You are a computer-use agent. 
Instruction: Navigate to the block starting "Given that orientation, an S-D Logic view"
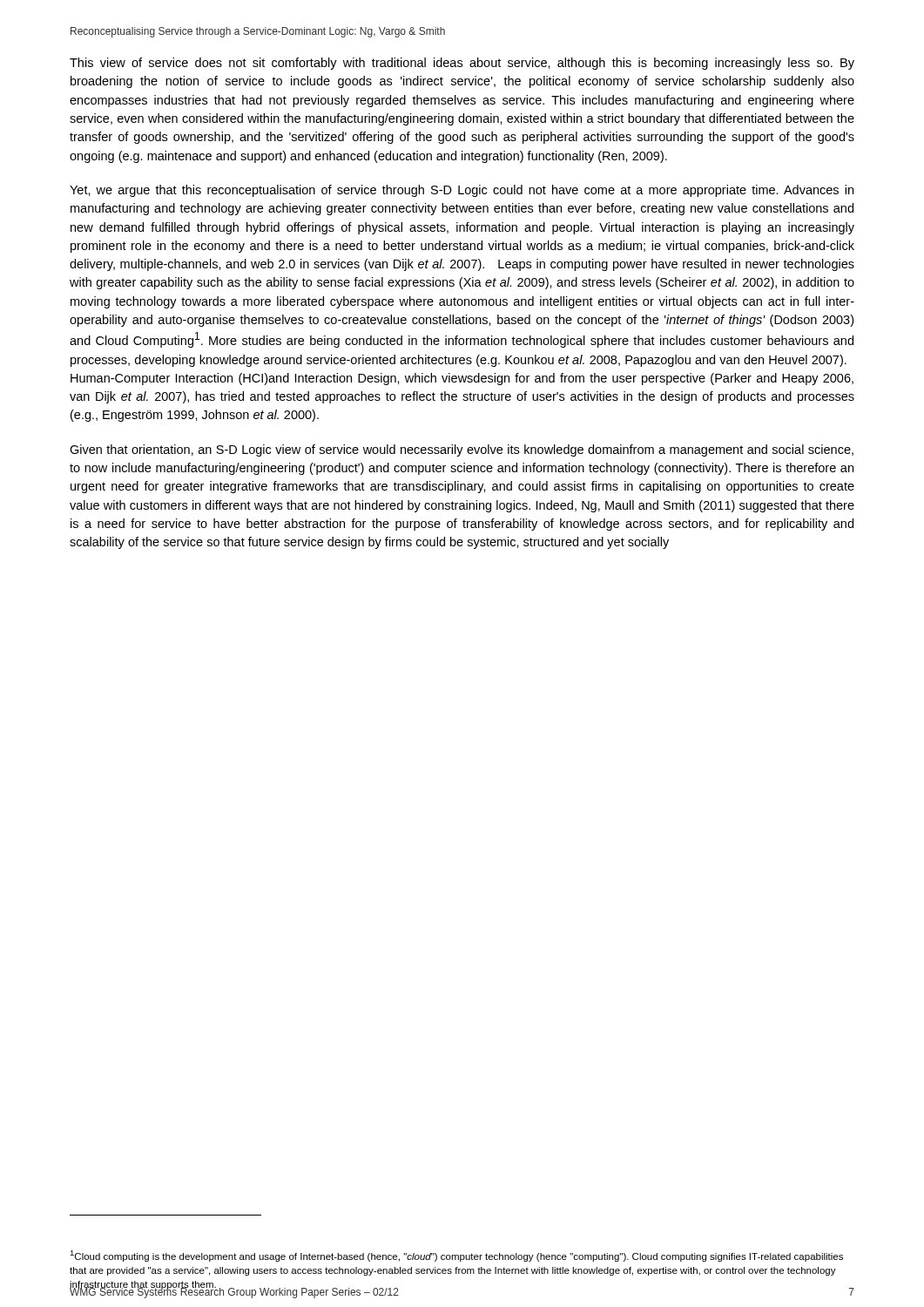(462, 496)
